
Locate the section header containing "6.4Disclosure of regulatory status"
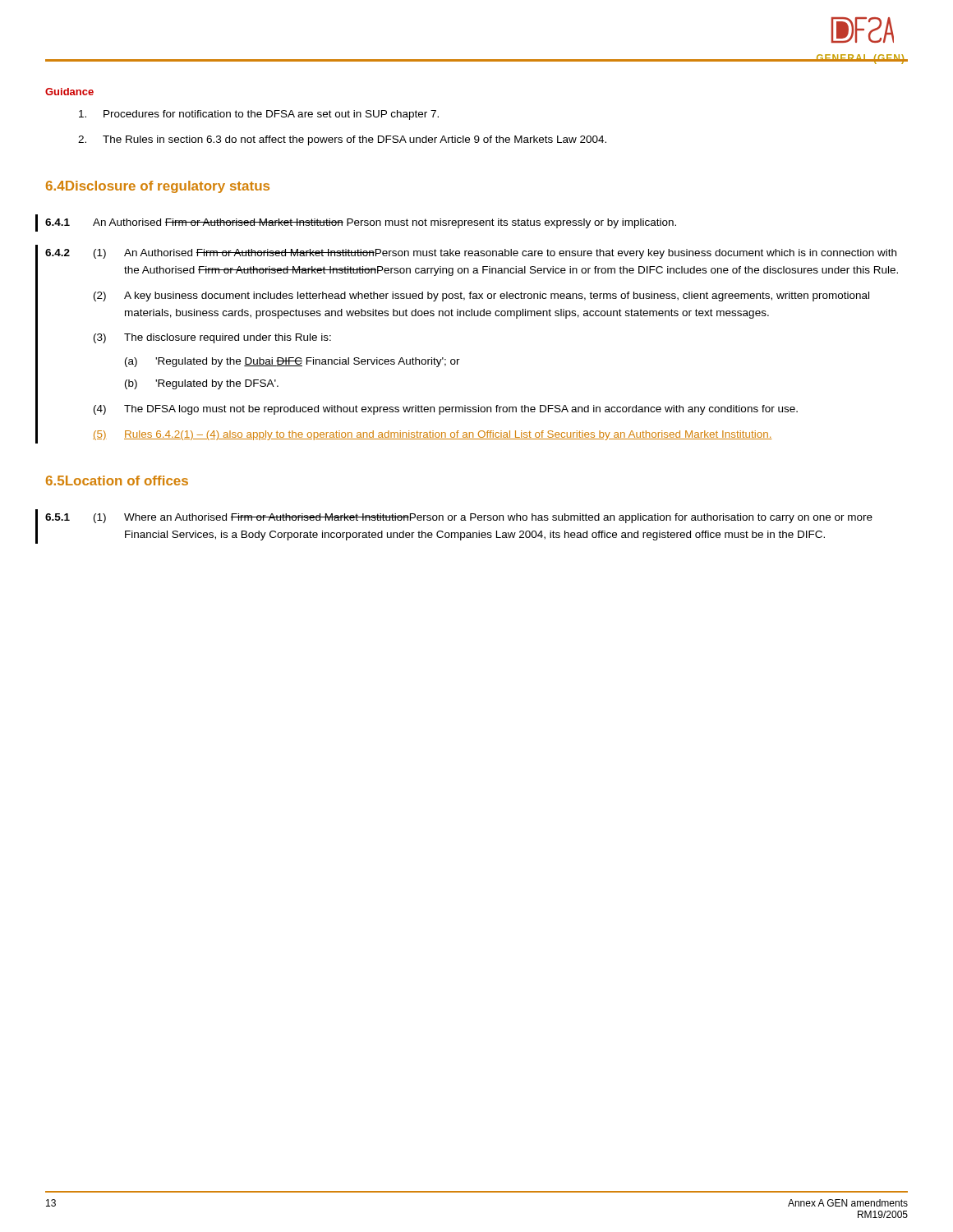click(158, 186)
